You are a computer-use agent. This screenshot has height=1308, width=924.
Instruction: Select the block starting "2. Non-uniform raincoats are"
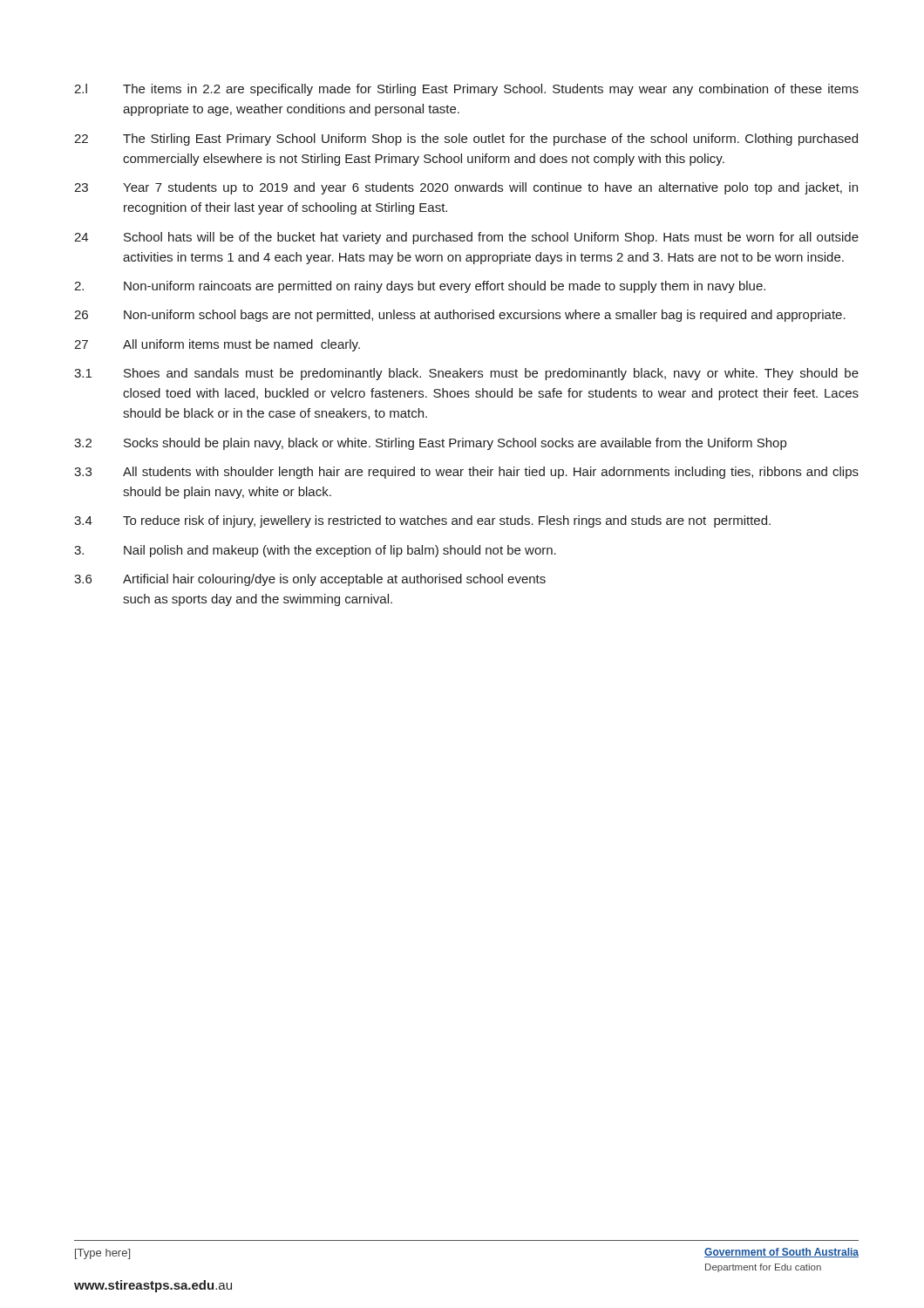[x=466, y=286]
